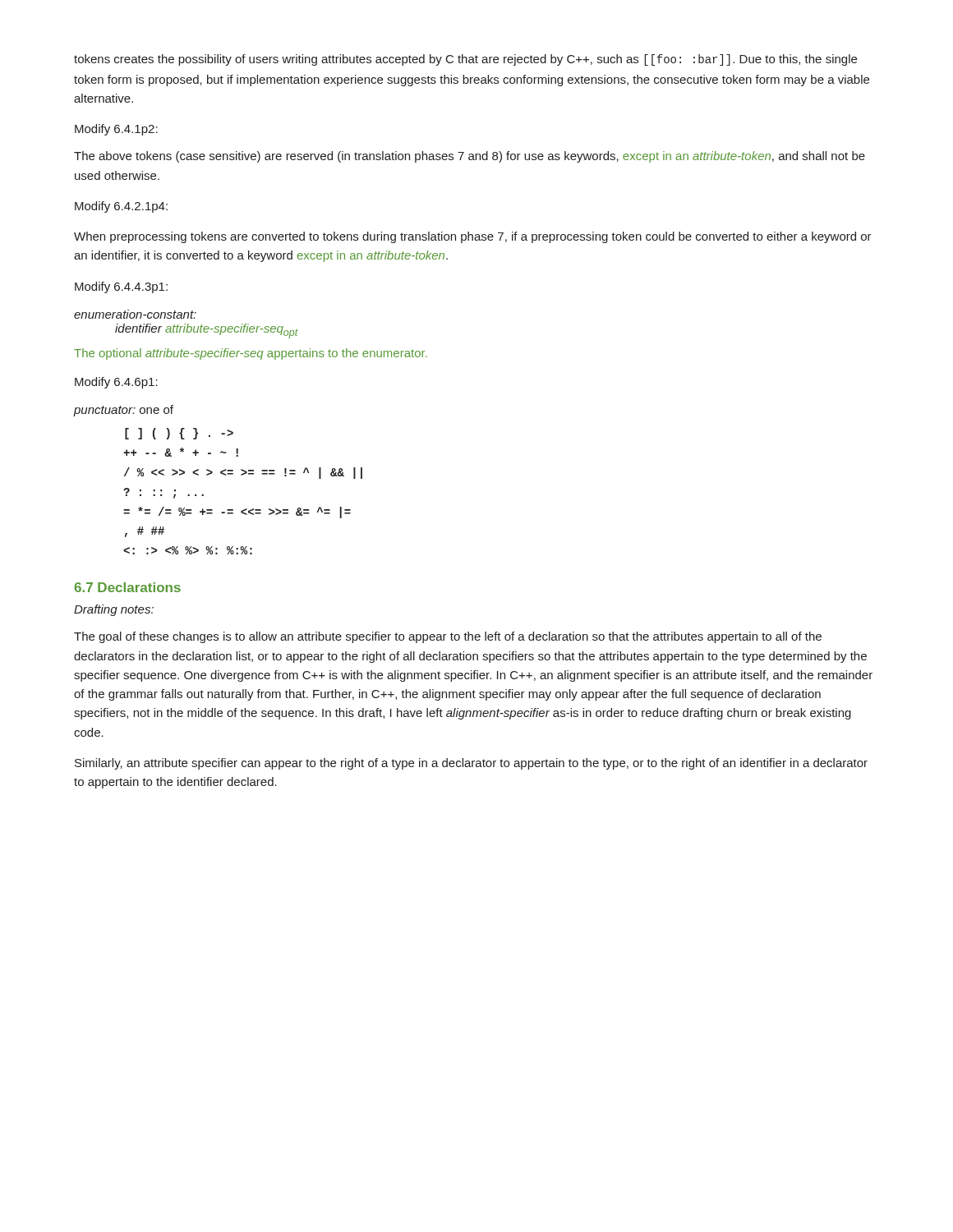This screenshot has height=1232, width=953.
Task: Point to "Modify 6.4.4.3p1:"
Action: click(121, 286)
